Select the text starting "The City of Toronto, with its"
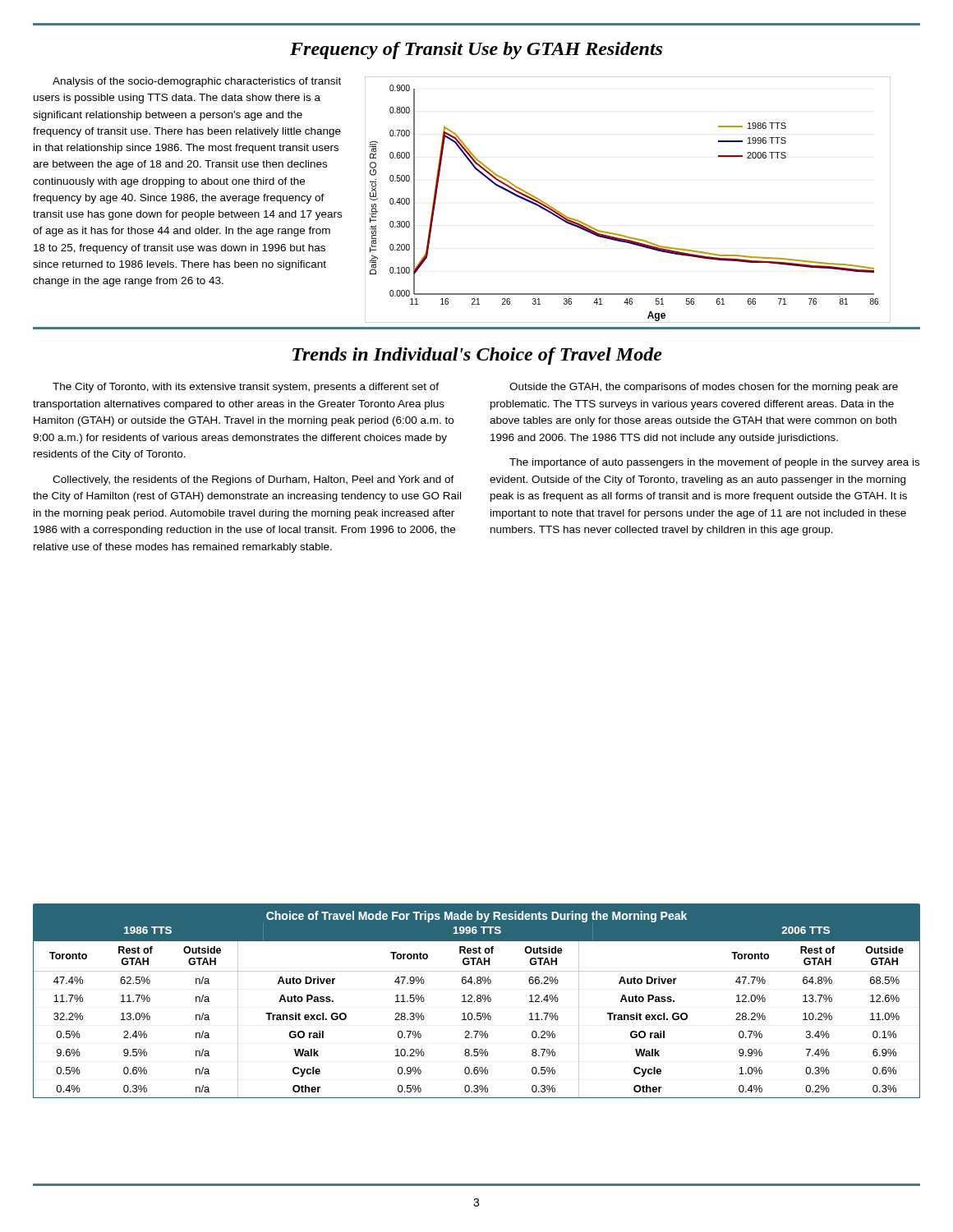953x1232 pixels. (248, 467)
